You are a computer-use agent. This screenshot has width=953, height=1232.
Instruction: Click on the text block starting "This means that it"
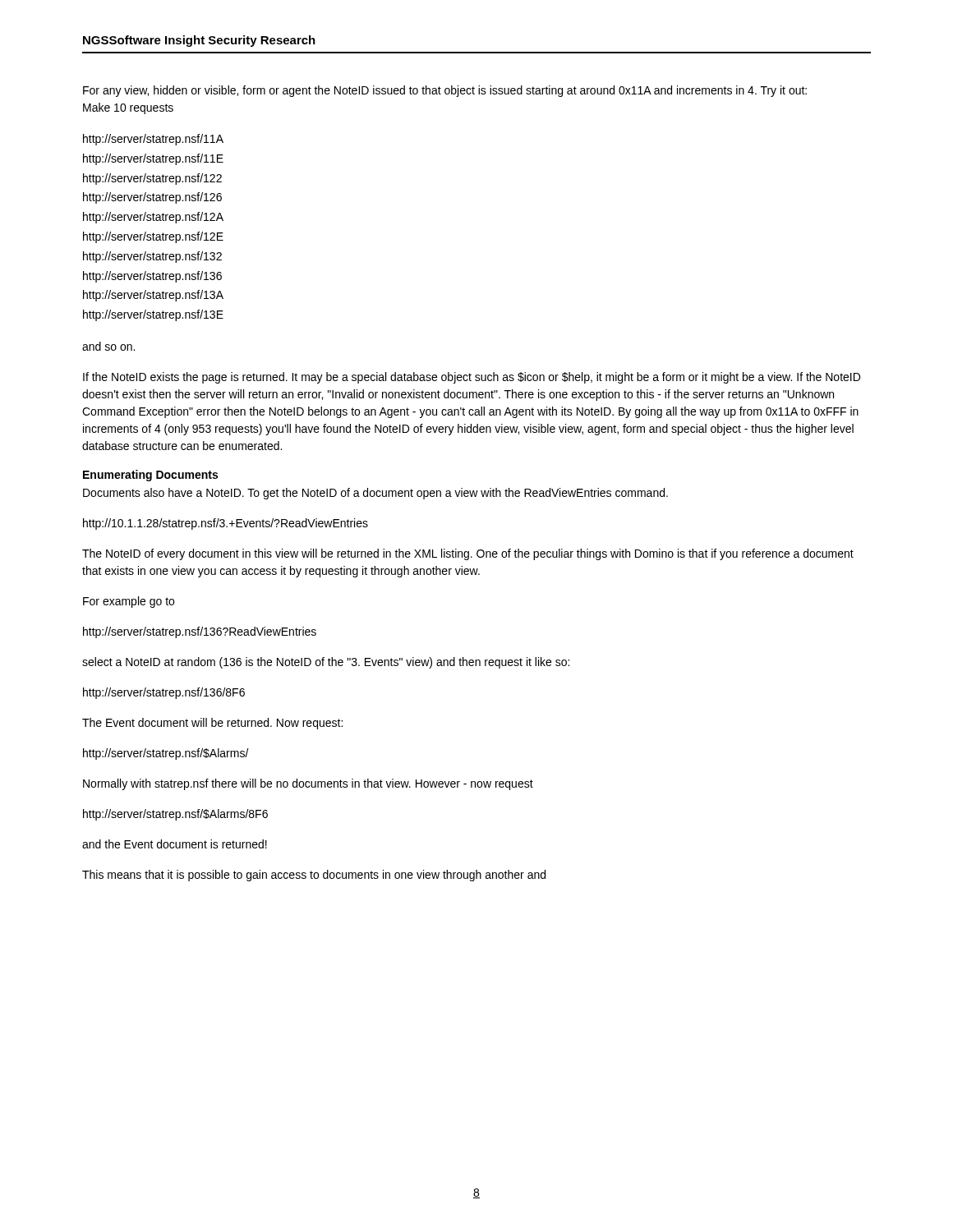pyautogui.click(x=314, y=875)
